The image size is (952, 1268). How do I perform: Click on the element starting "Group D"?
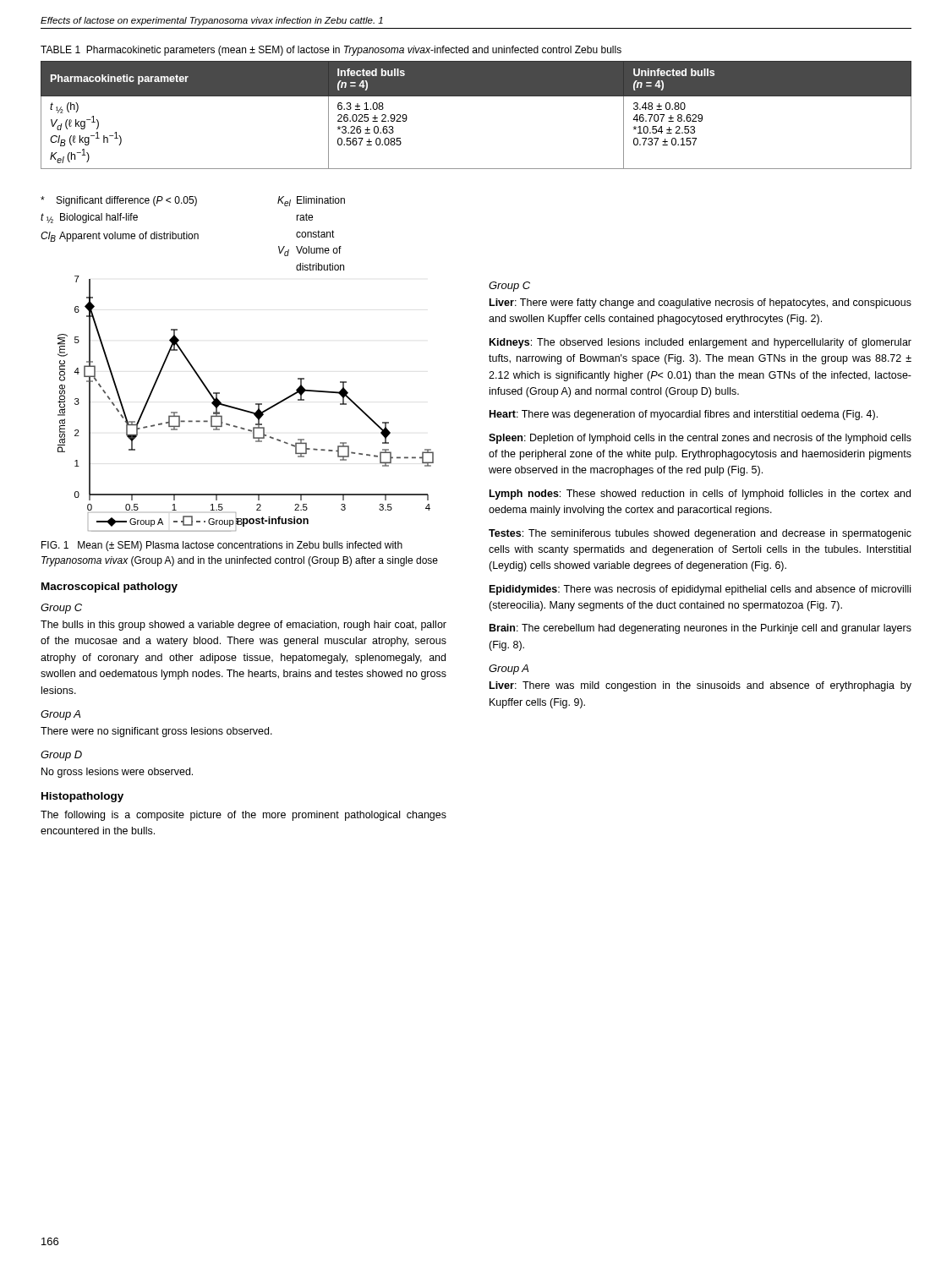coord(61,755)
